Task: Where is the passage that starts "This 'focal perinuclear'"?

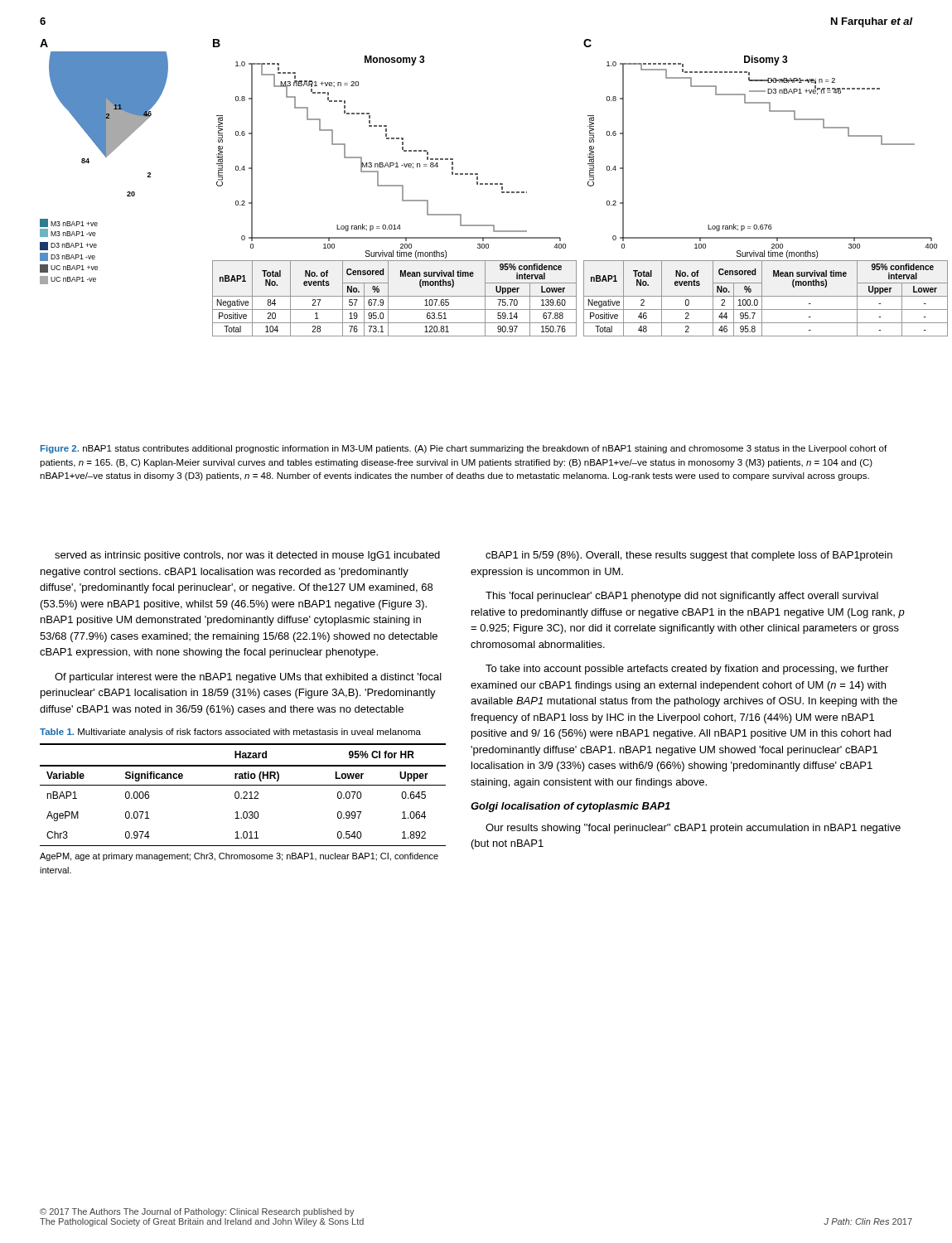Action: 688,620
